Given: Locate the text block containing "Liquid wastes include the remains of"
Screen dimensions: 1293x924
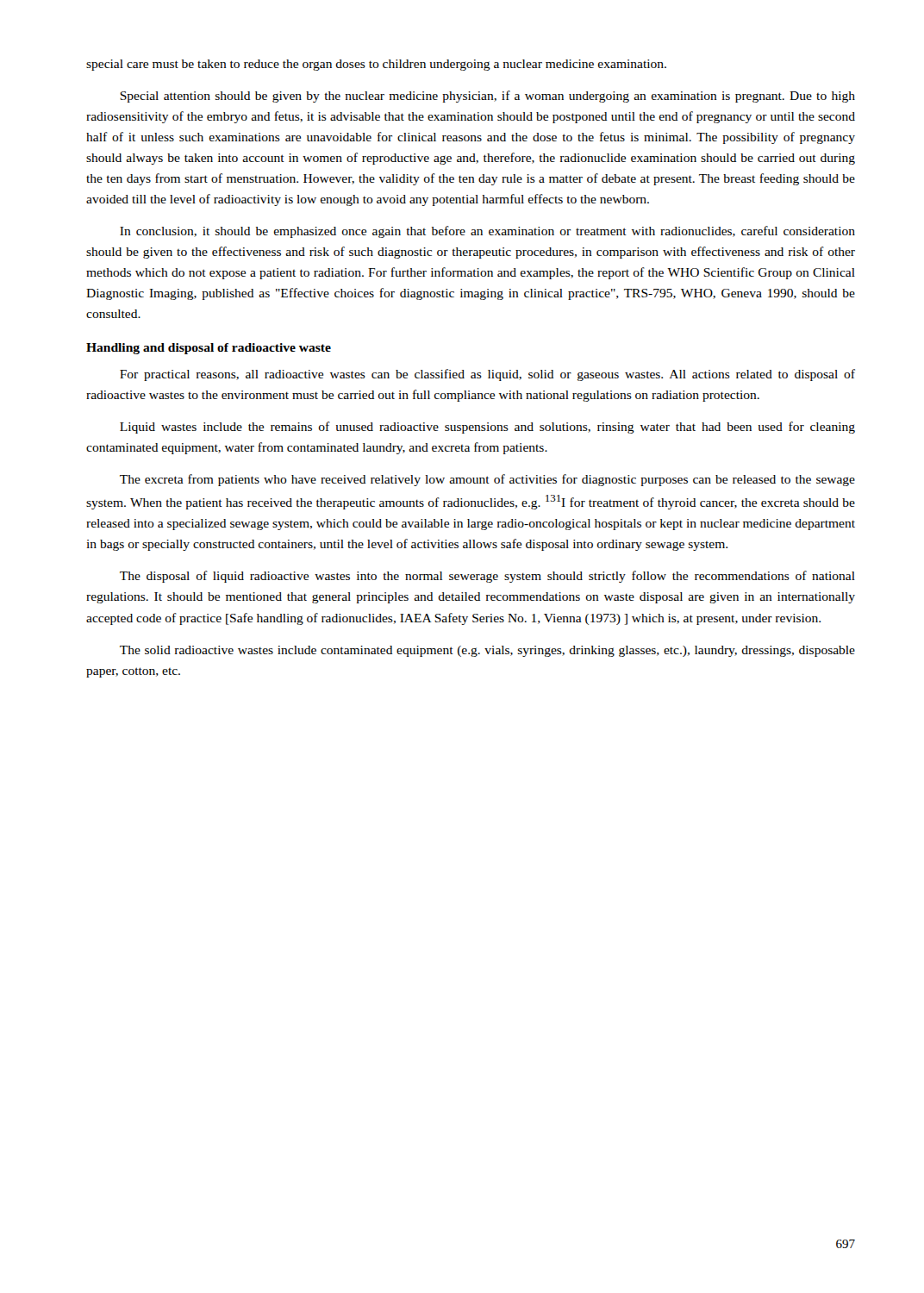Looking at the screenshot, I should coord(471,437).
